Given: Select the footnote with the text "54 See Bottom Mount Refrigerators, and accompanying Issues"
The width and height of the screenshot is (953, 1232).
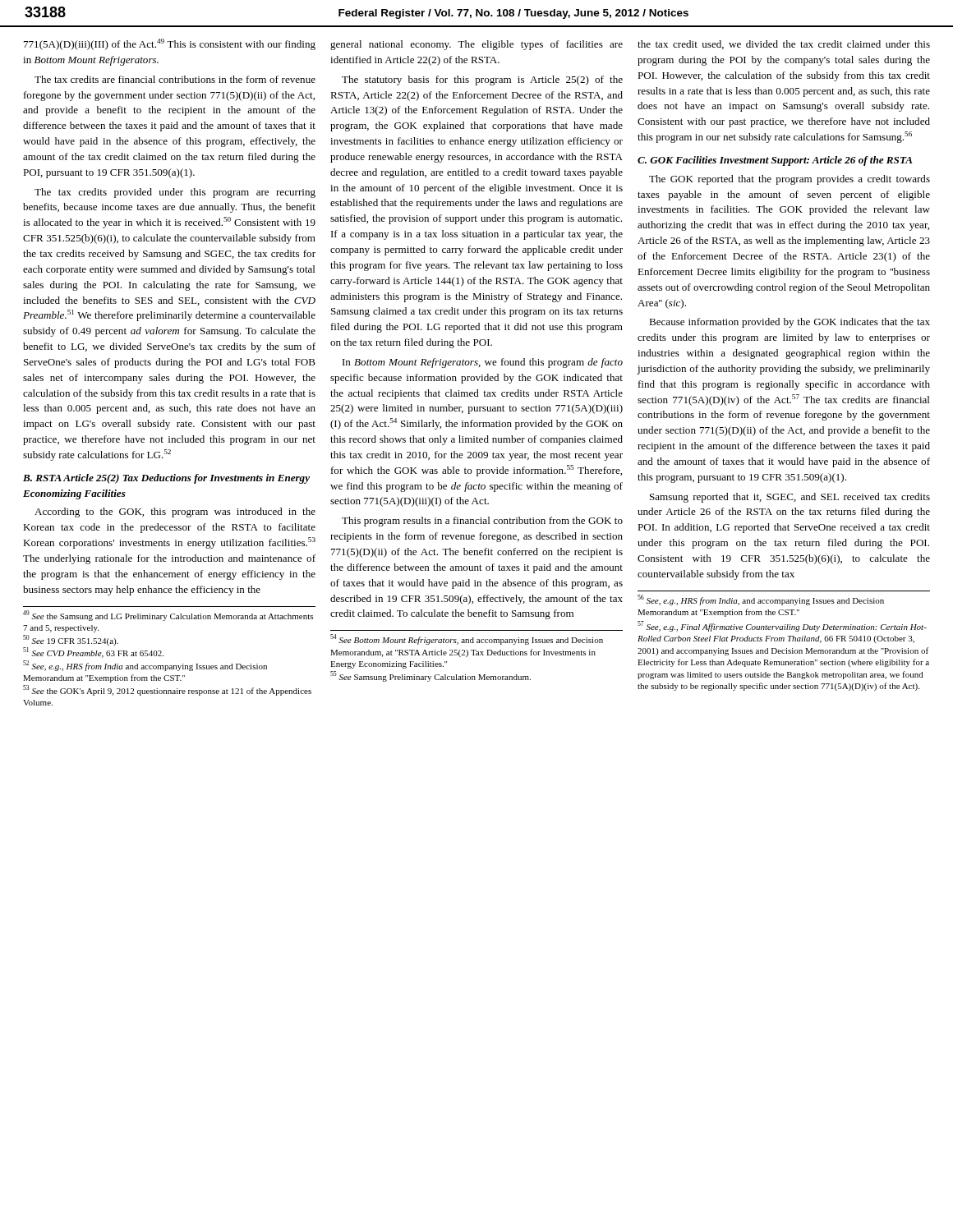Looking at the screenshot, I should pos(476,658).
